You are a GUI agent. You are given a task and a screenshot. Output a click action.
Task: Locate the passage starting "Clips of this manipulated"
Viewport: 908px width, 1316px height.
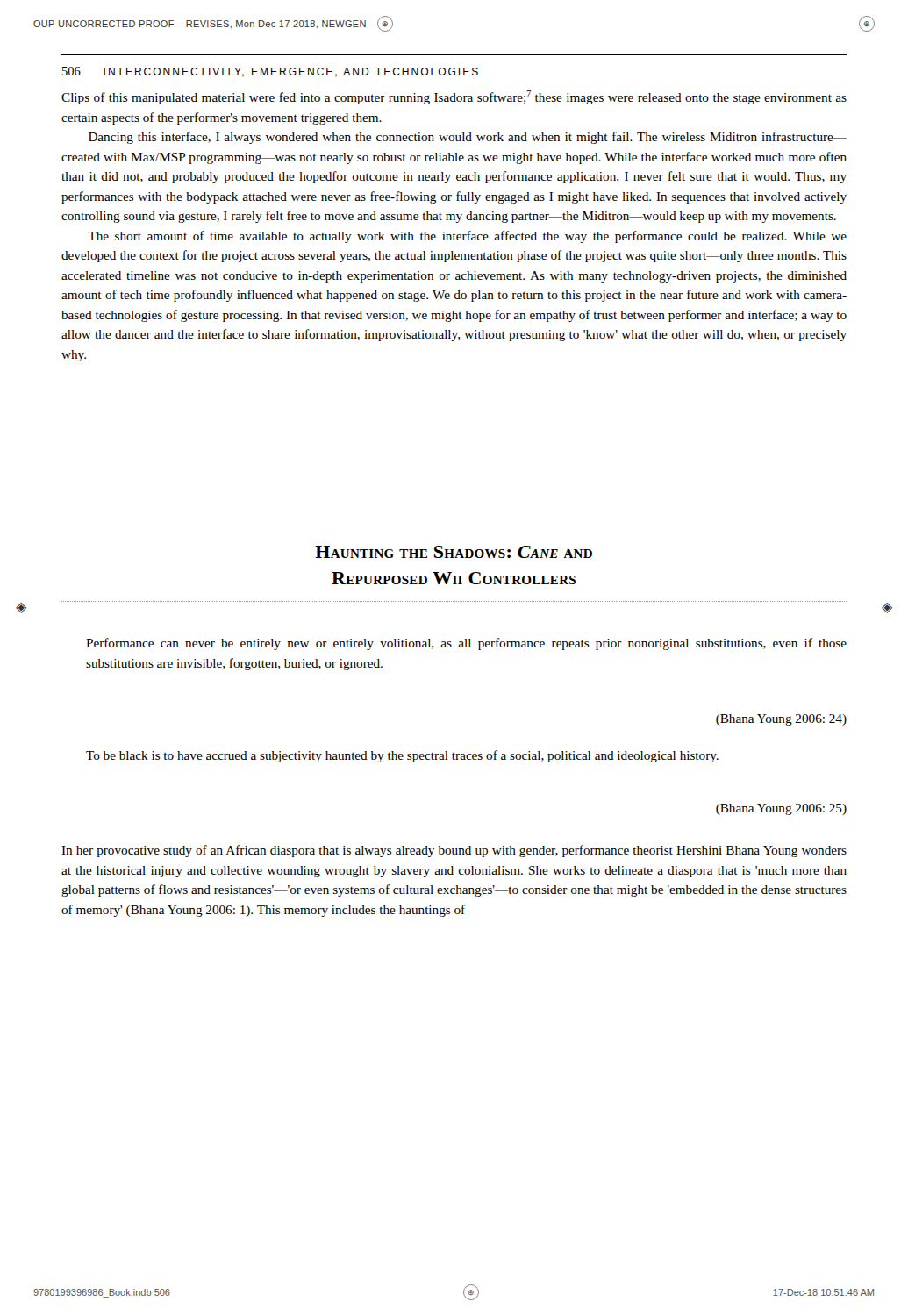[454, 108]
